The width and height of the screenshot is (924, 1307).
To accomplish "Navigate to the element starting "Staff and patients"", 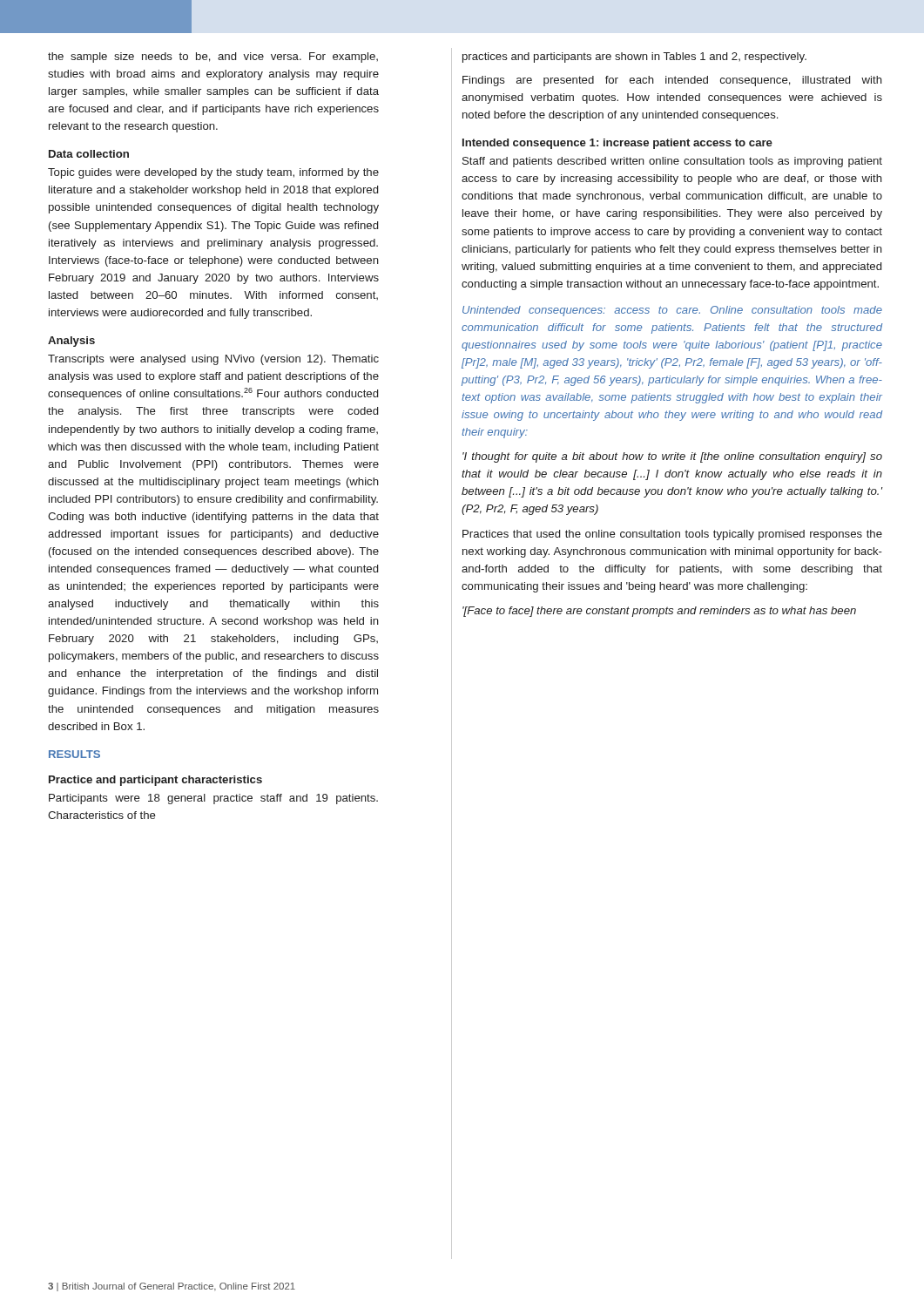I will click(x=672, y=223).
